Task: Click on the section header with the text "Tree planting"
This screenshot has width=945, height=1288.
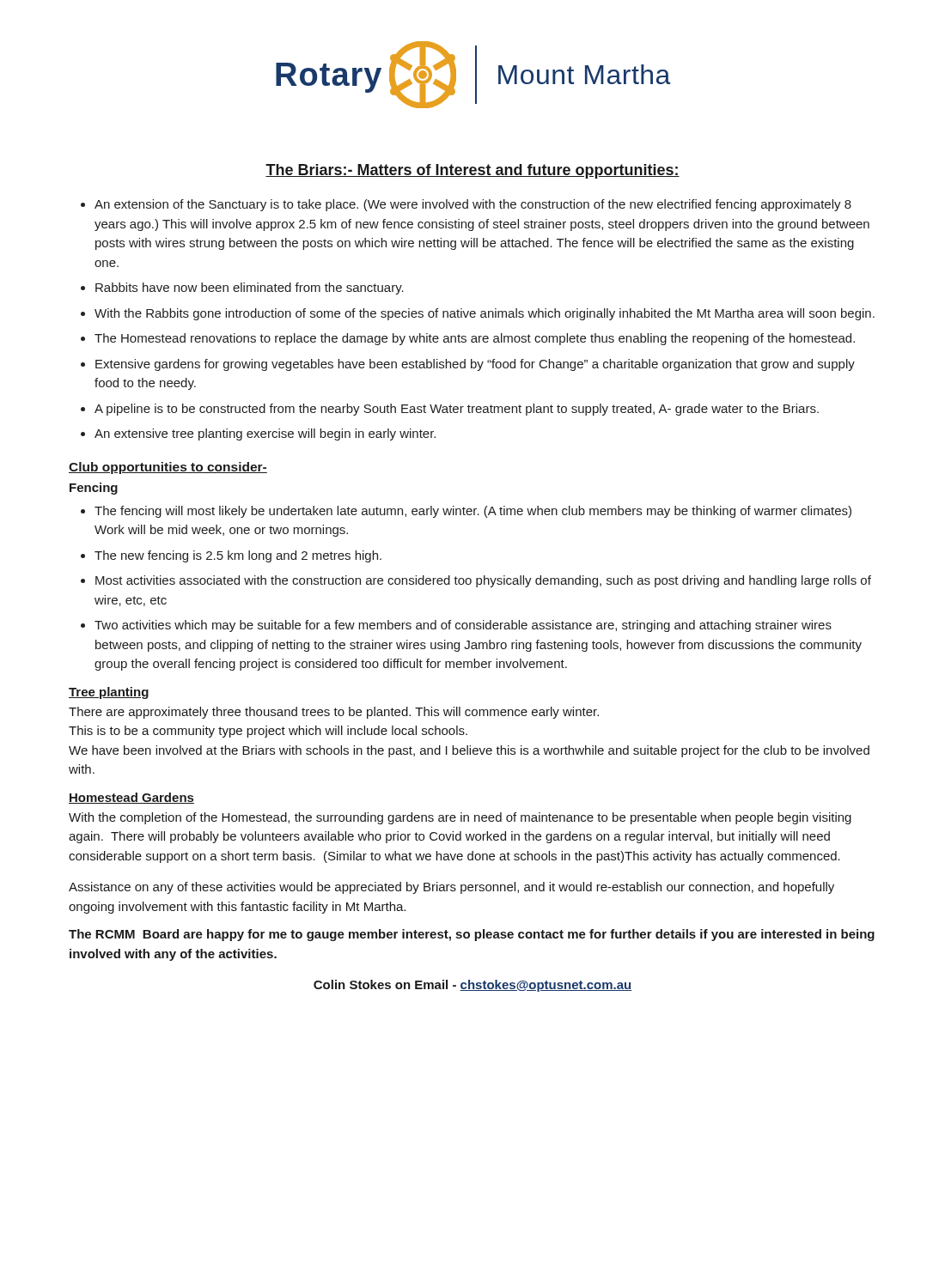Action: pos(109,691)
